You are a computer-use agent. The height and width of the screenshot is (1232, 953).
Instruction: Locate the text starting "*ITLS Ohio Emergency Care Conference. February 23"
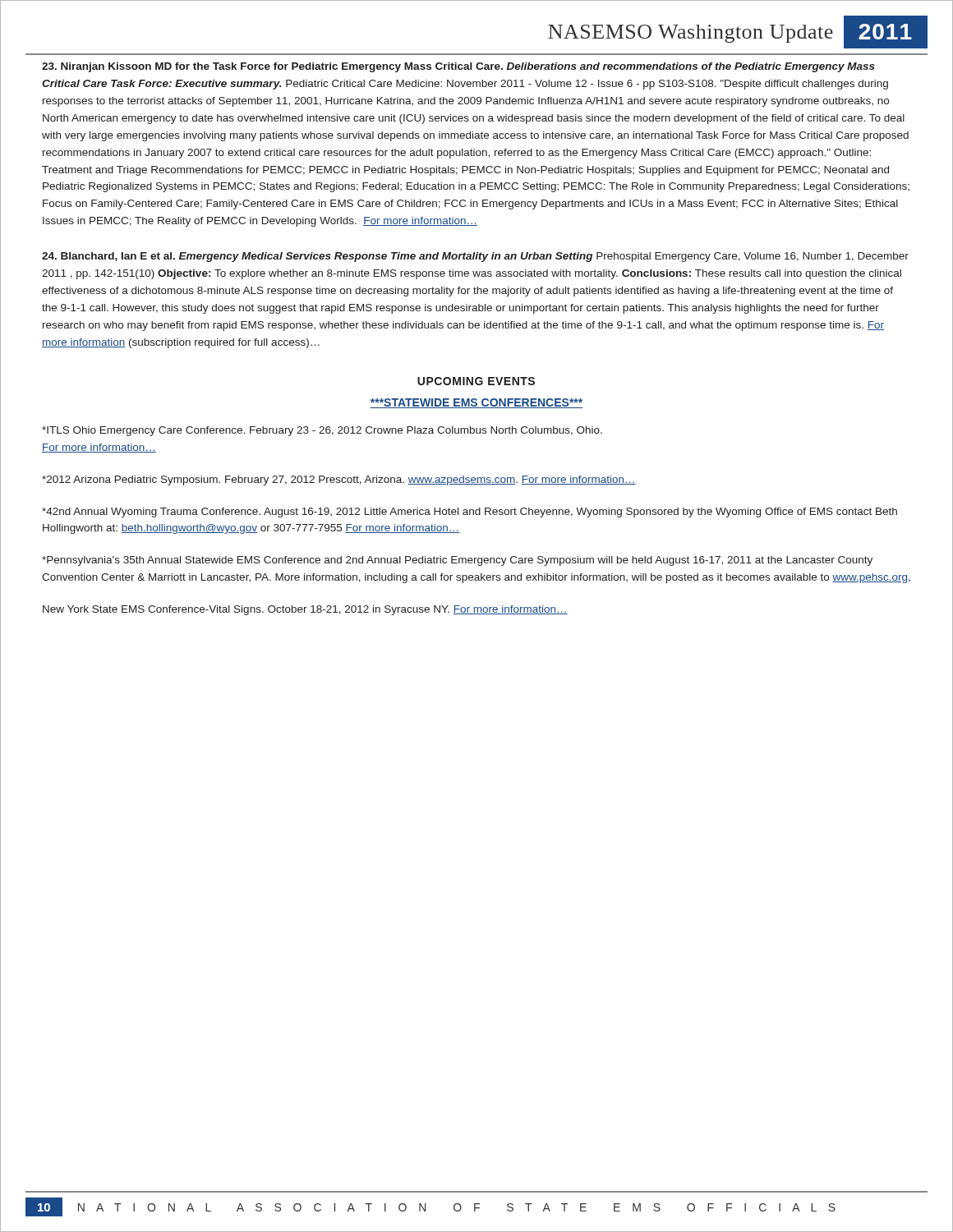[x=322, y=438]
